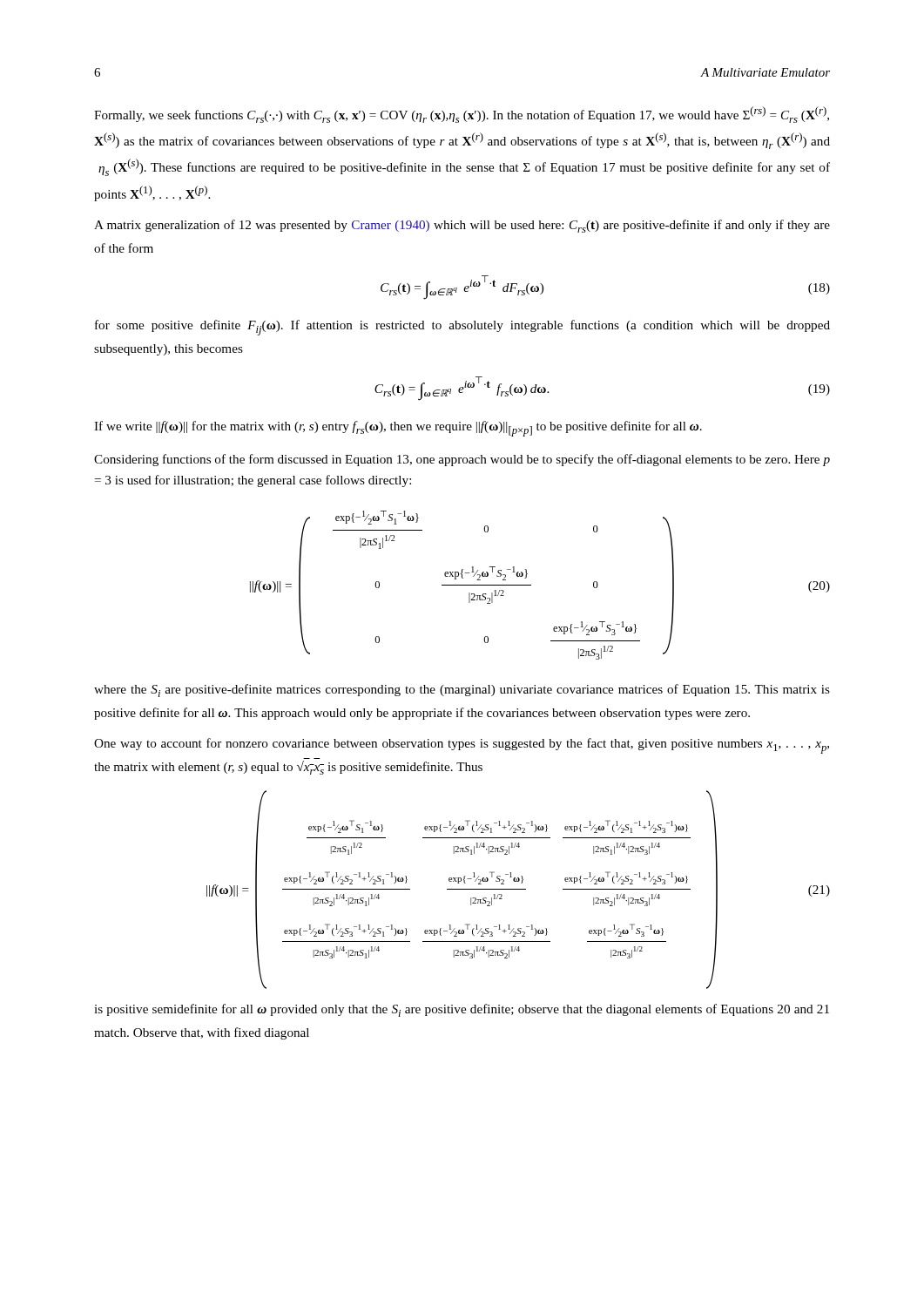Navigate to the region starting "One way to"

462,756
